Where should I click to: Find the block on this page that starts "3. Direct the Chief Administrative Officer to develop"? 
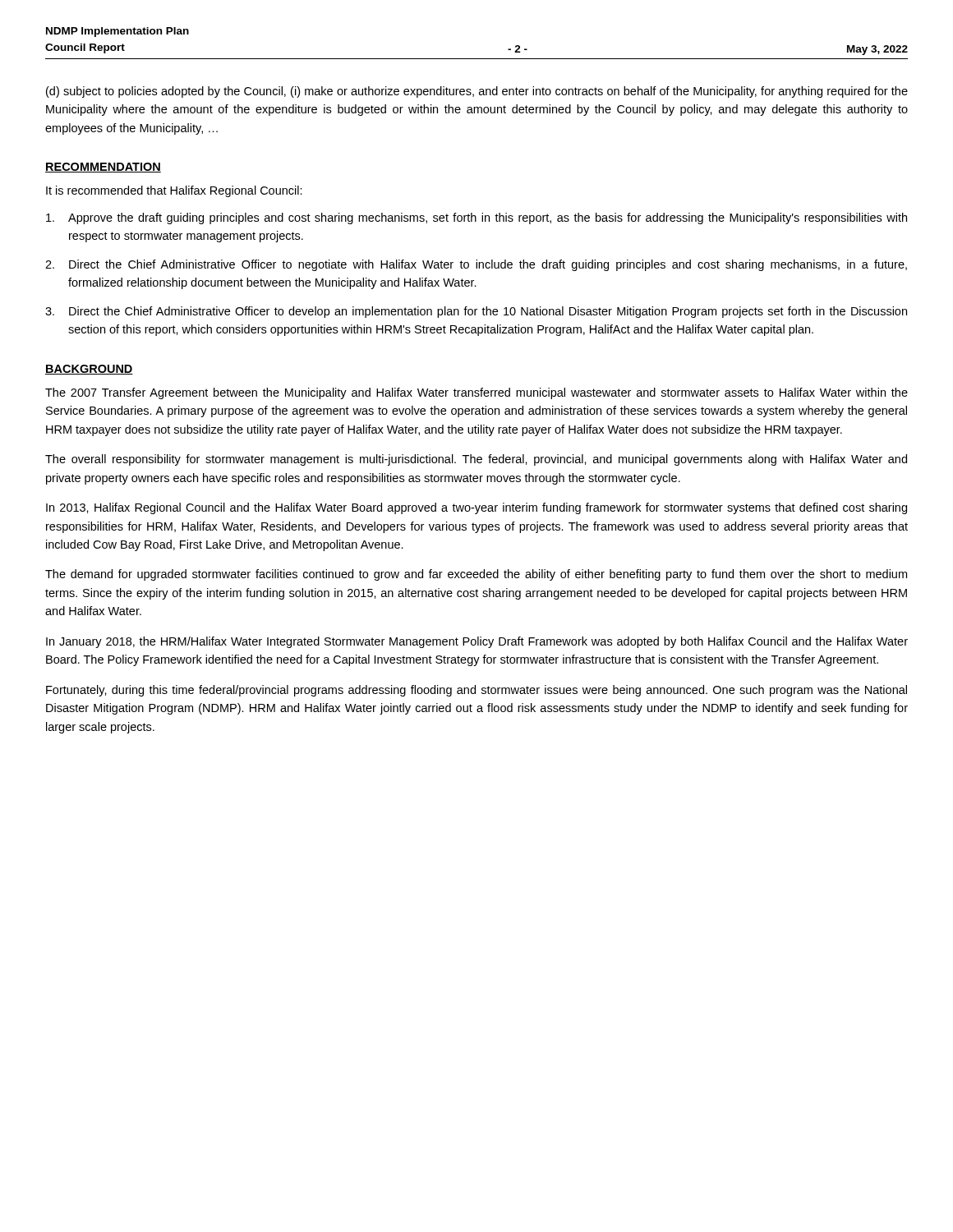(476, 321)
